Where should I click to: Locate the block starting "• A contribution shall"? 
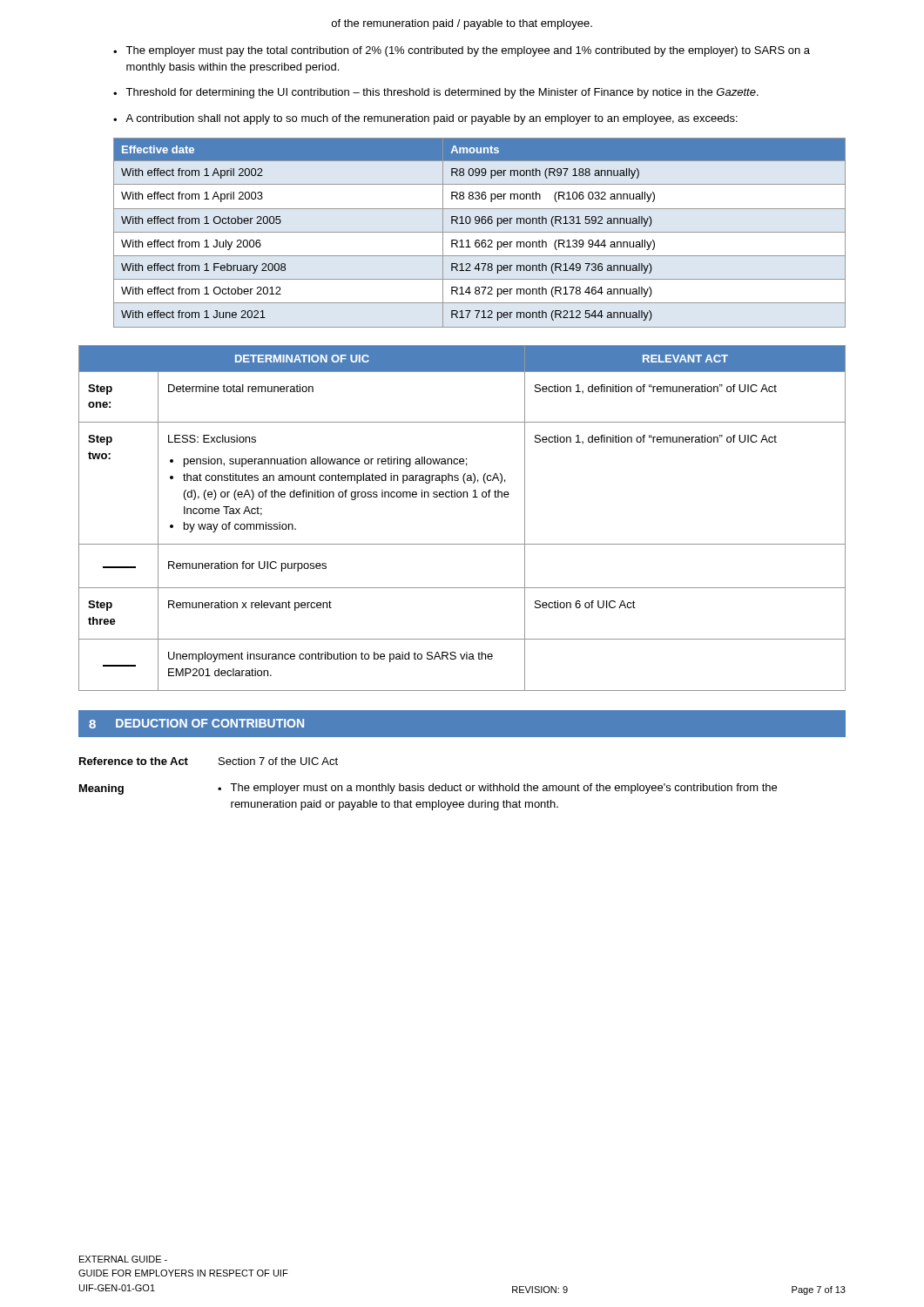click(x=426, y=120)
